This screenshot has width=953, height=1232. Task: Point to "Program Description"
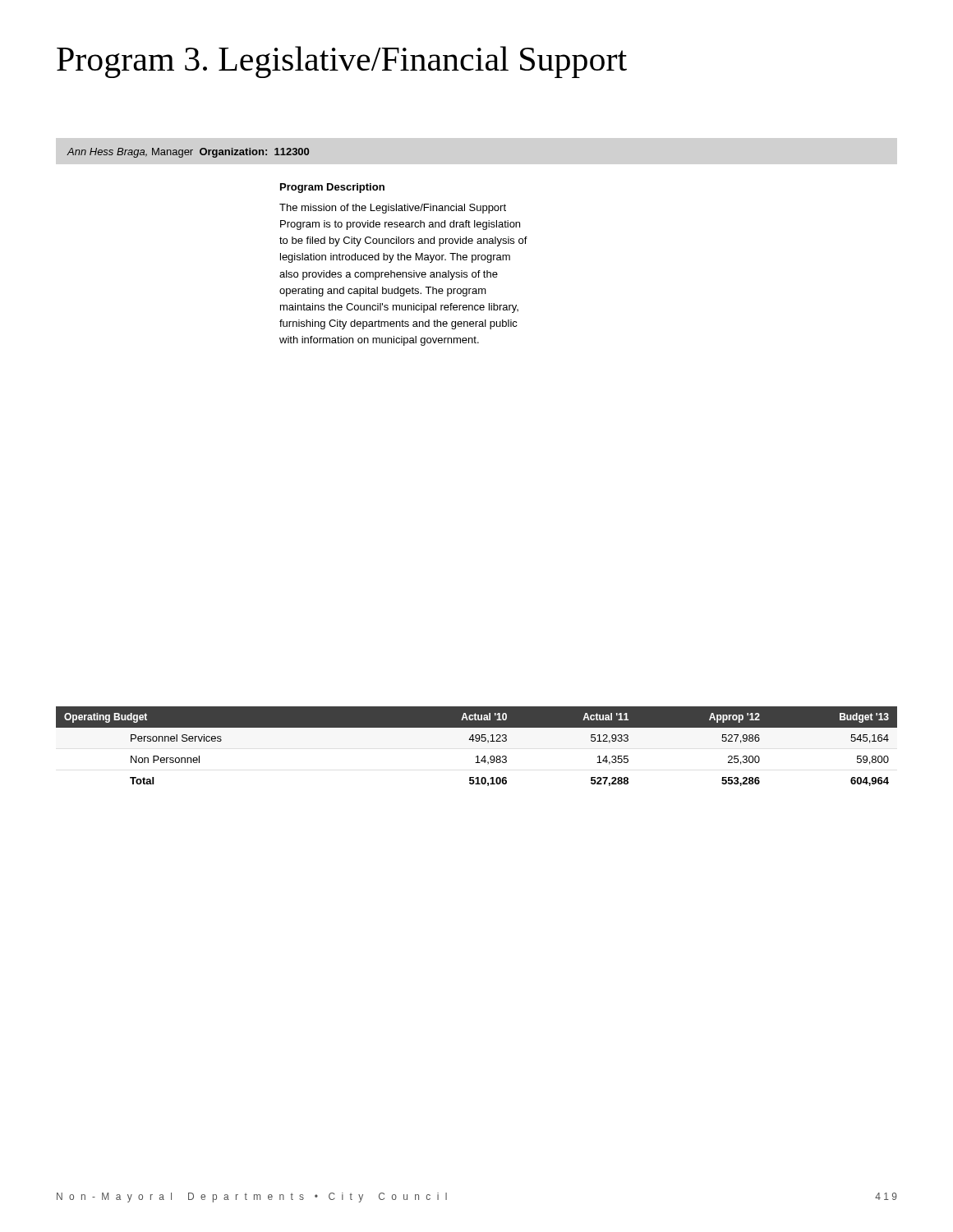332,187
